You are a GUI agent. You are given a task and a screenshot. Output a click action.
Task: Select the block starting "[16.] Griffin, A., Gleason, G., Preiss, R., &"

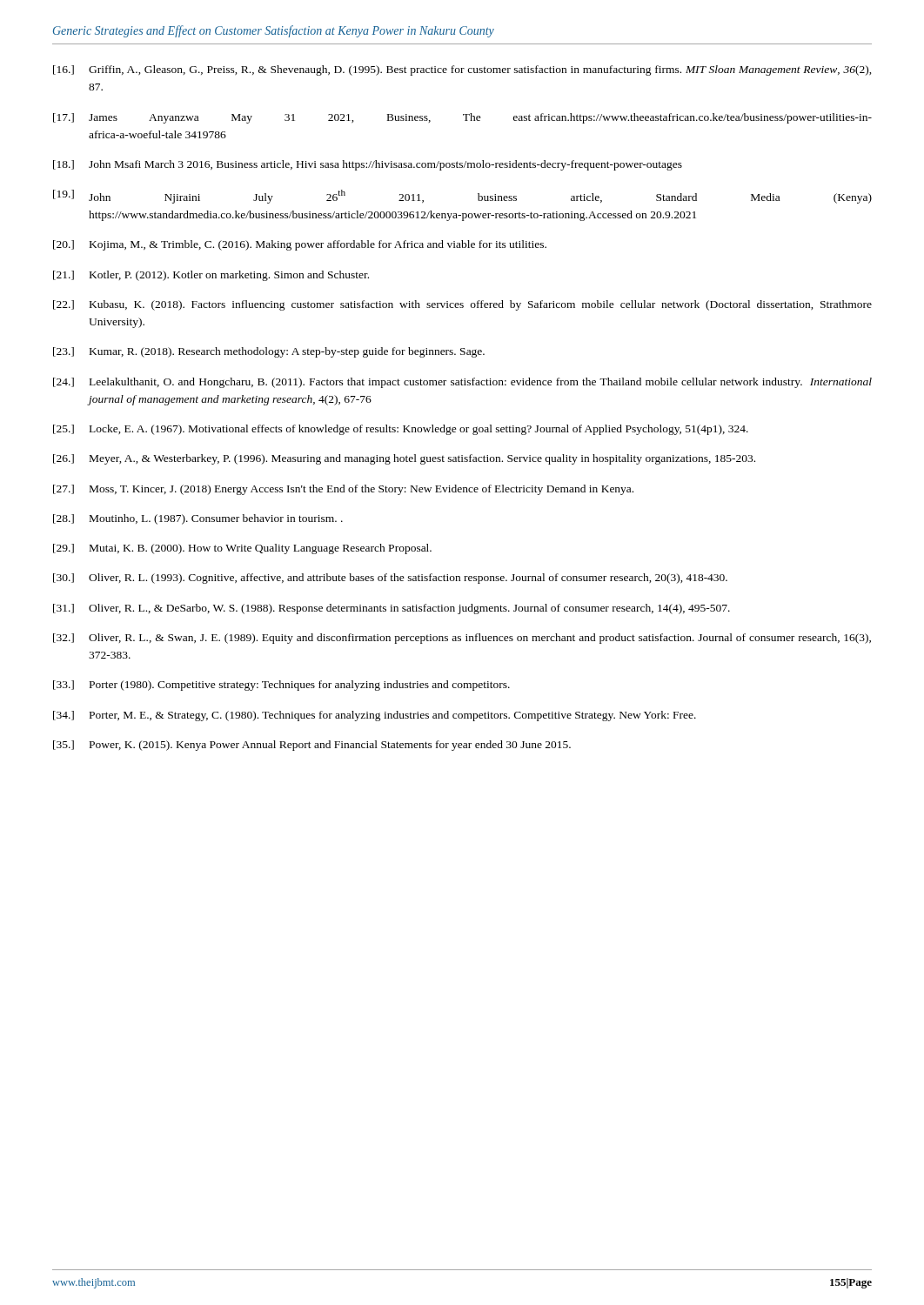(462, 79)
